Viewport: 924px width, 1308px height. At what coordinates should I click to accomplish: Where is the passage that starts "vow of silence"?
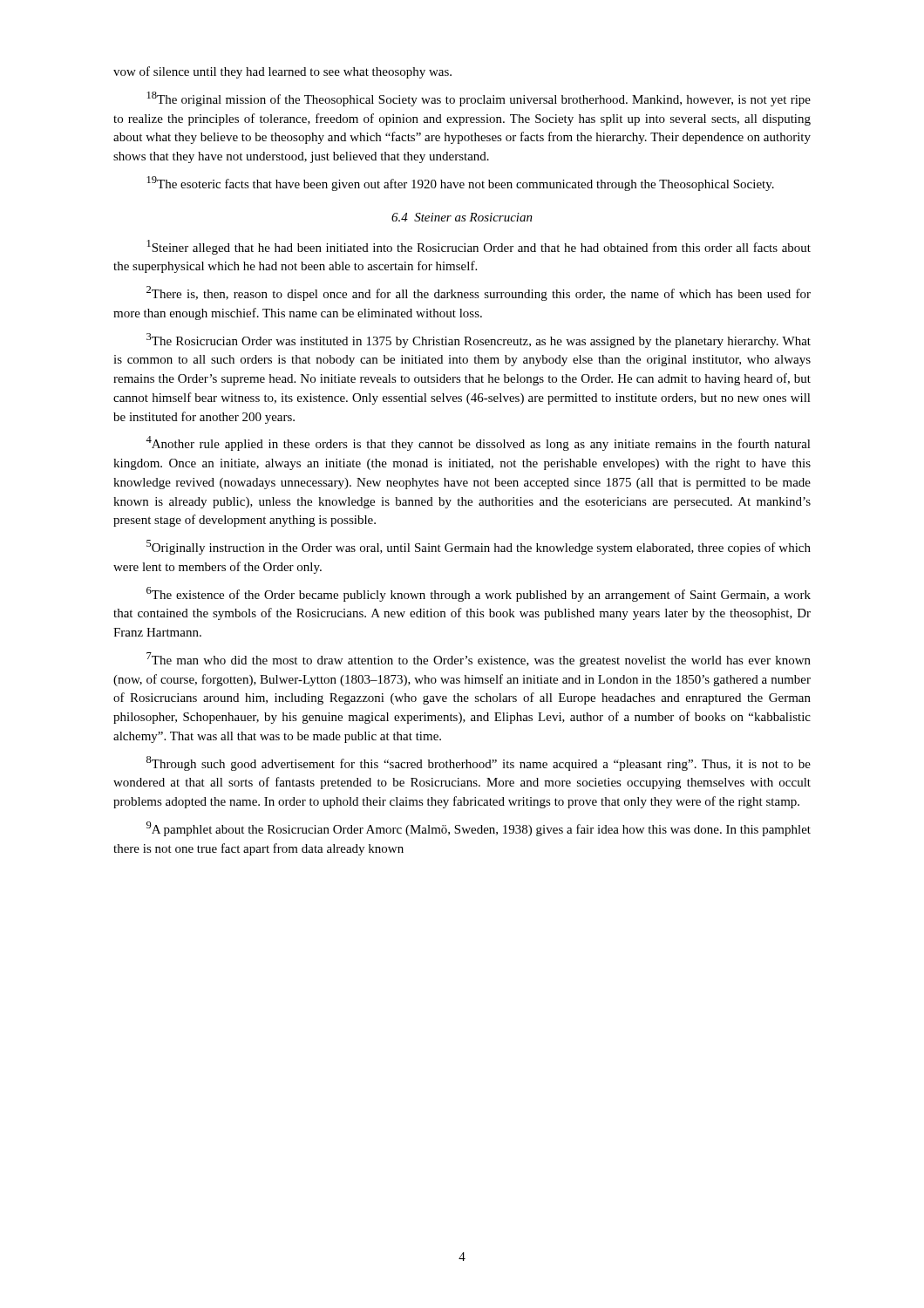click(462, 72)
